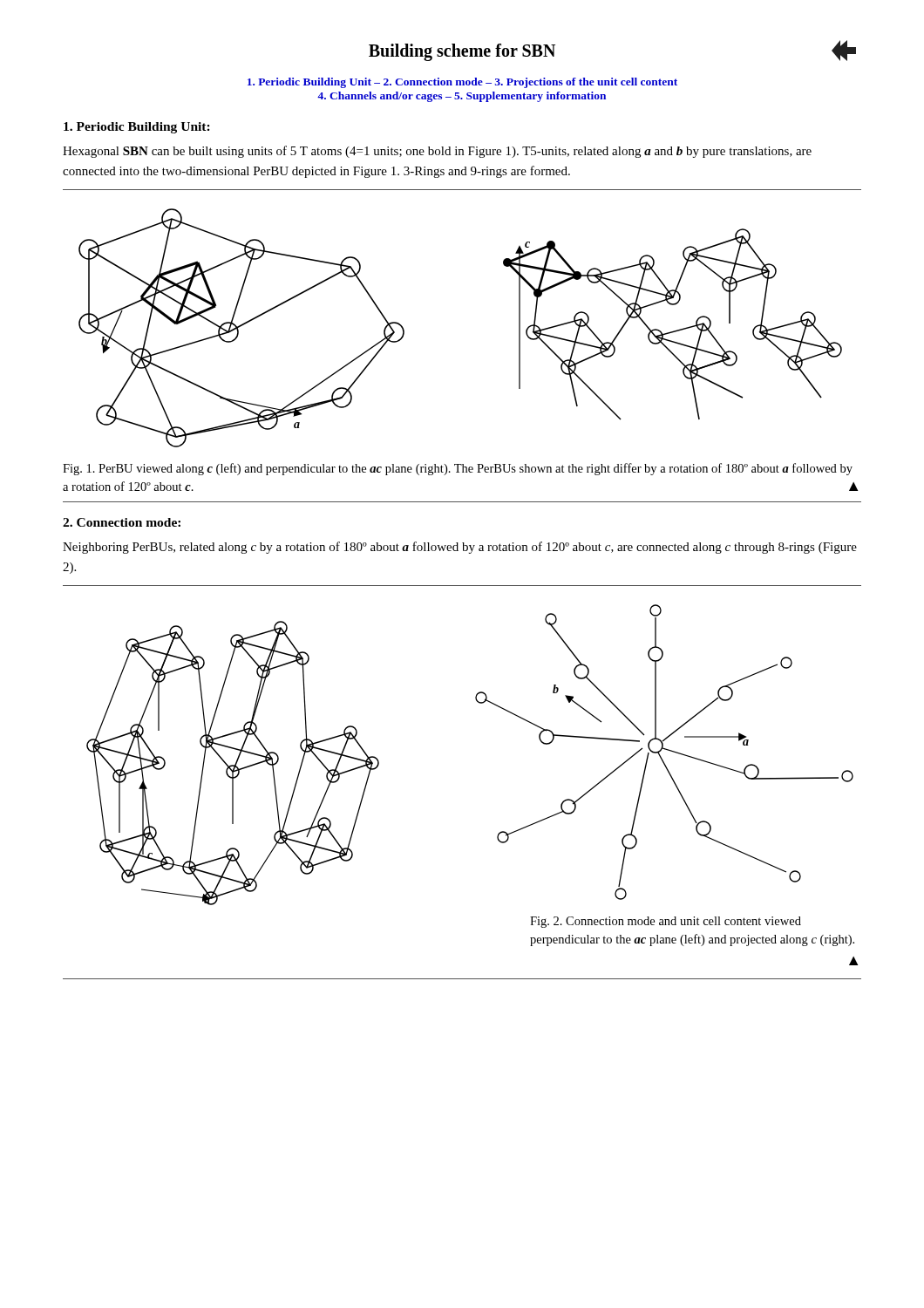Select the region starting "Periodic Building Unit – 2. Connection"
The image size is (924, 1308).
(462, 88)
